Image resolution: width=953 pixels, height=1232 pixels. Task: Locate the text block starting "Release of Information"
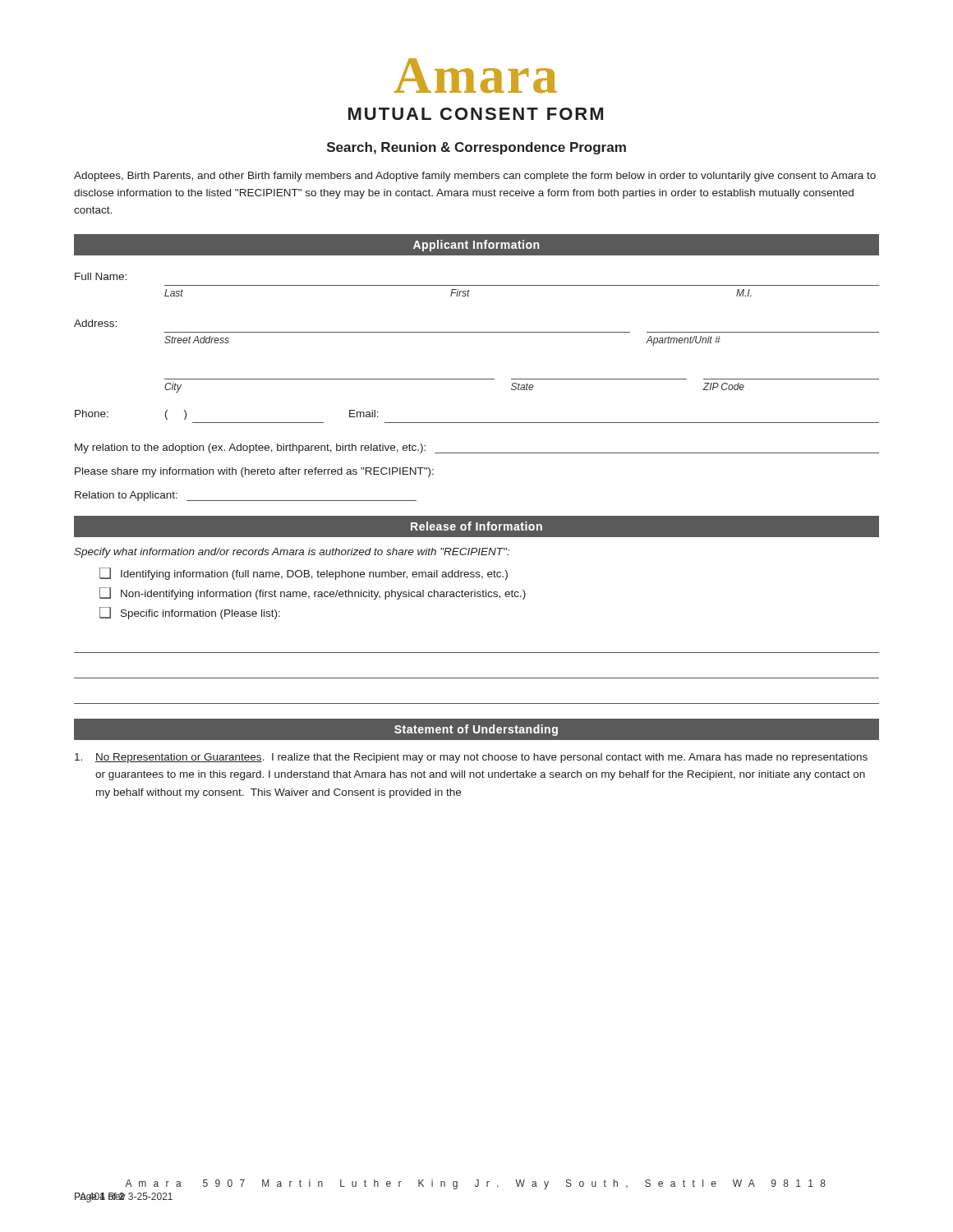476,526
